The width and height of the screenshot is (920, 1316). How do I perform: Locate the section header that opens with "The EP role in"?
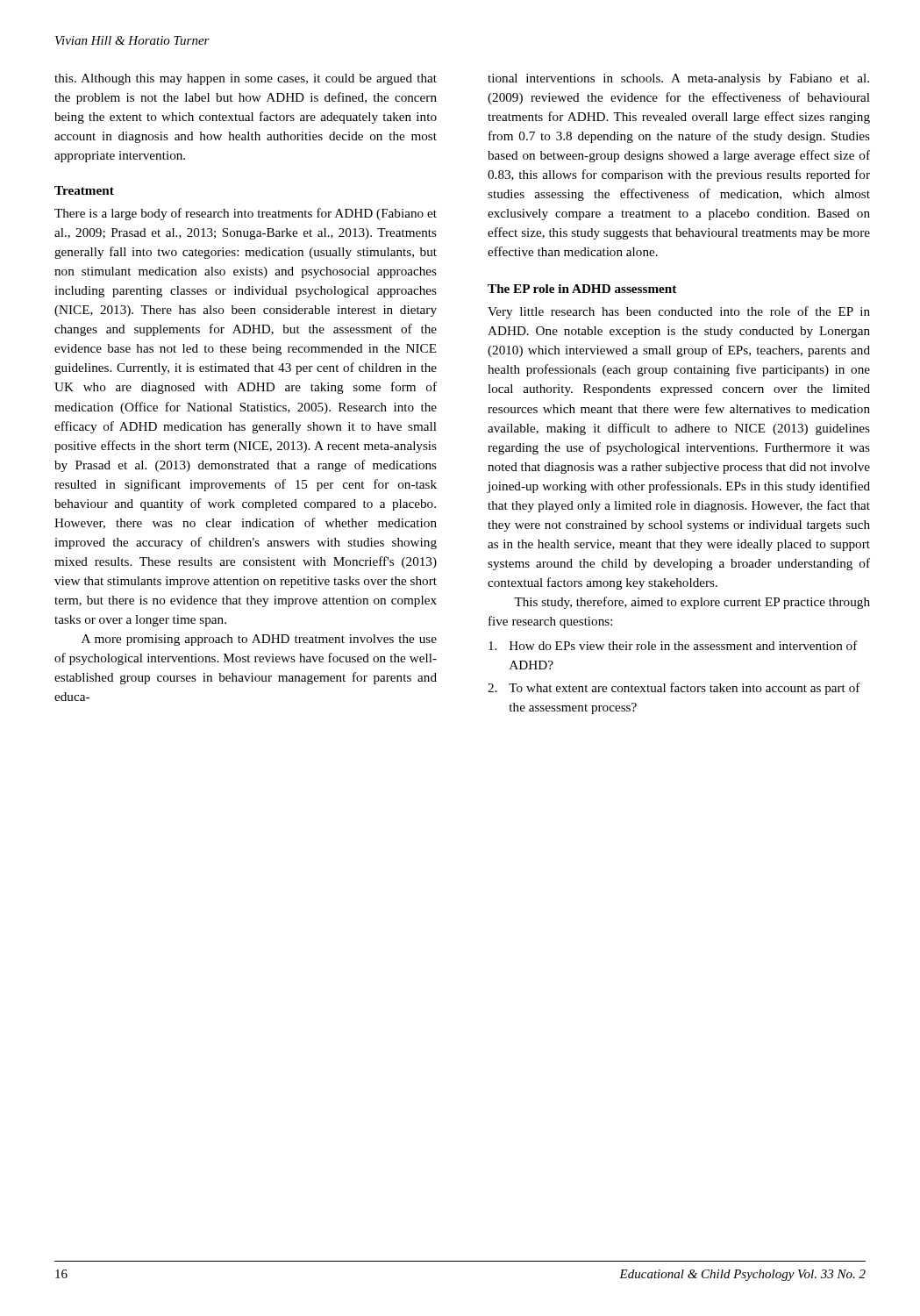tap(582, 288)
